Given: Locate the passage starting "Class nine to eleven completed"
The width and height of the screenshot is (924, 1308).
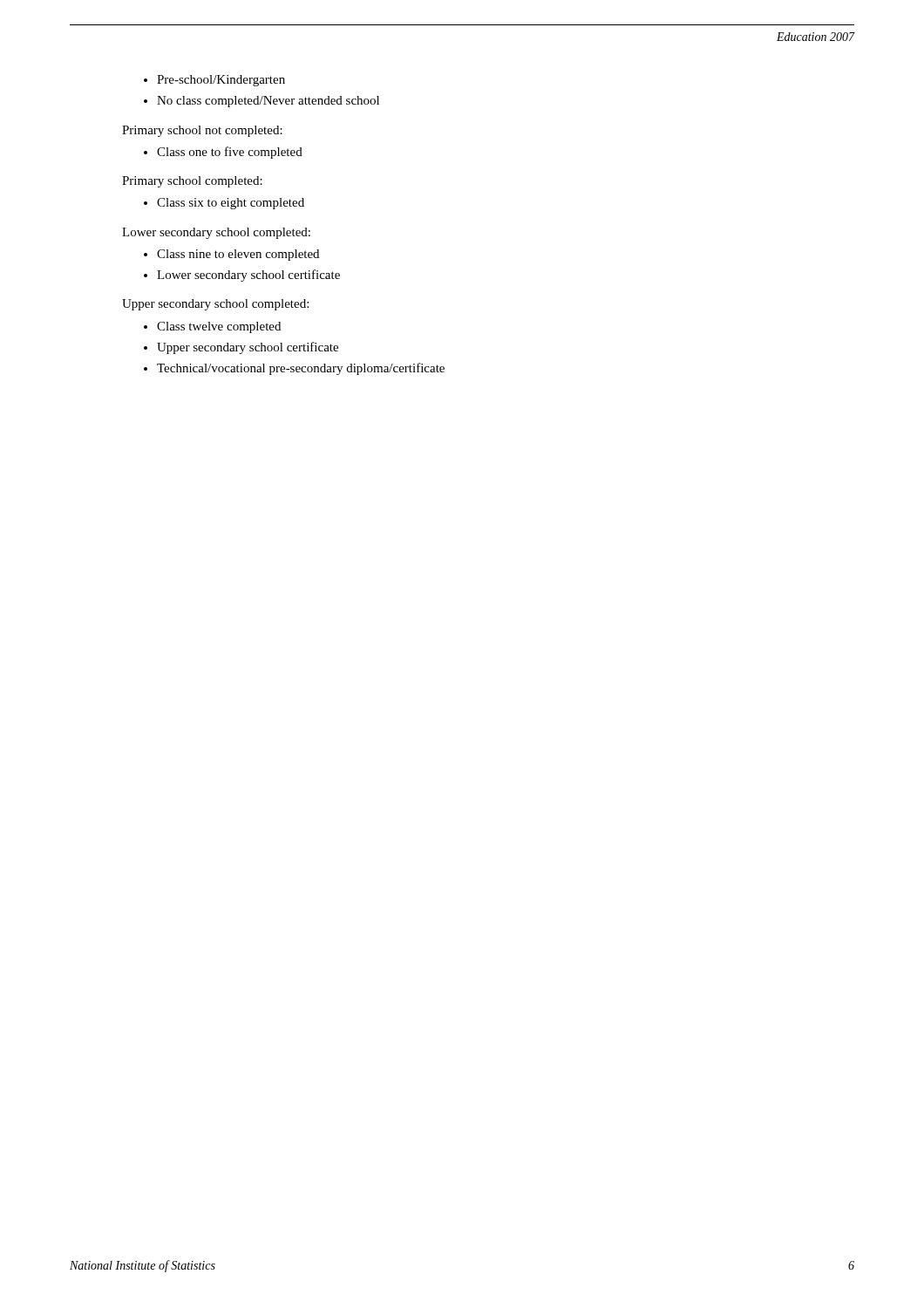Looking at the screenshot, I should pyautogui.click(x=238, y=255).
